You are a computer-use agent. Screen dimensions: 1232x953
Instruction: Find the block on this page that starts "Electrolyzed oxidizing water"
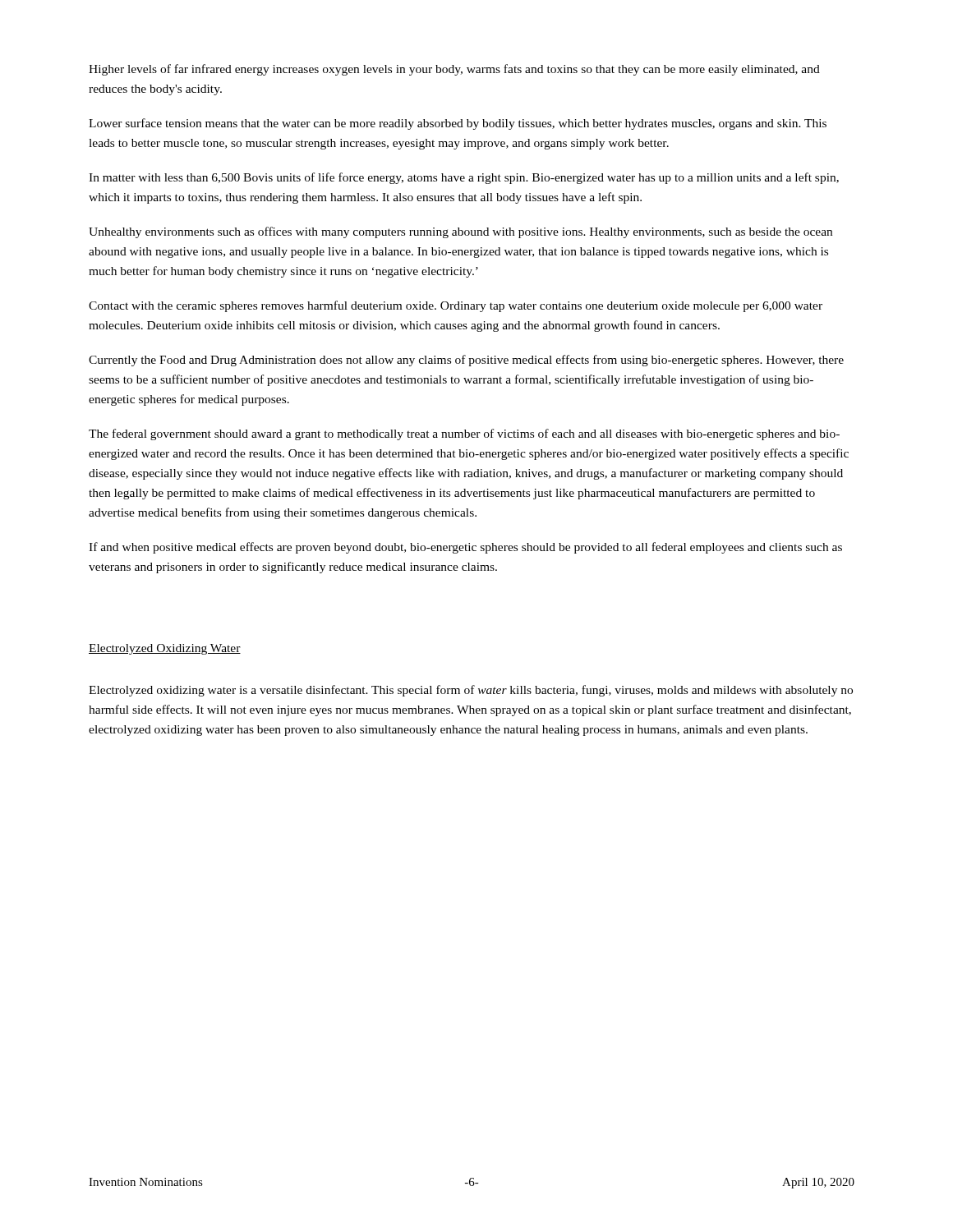471,710
